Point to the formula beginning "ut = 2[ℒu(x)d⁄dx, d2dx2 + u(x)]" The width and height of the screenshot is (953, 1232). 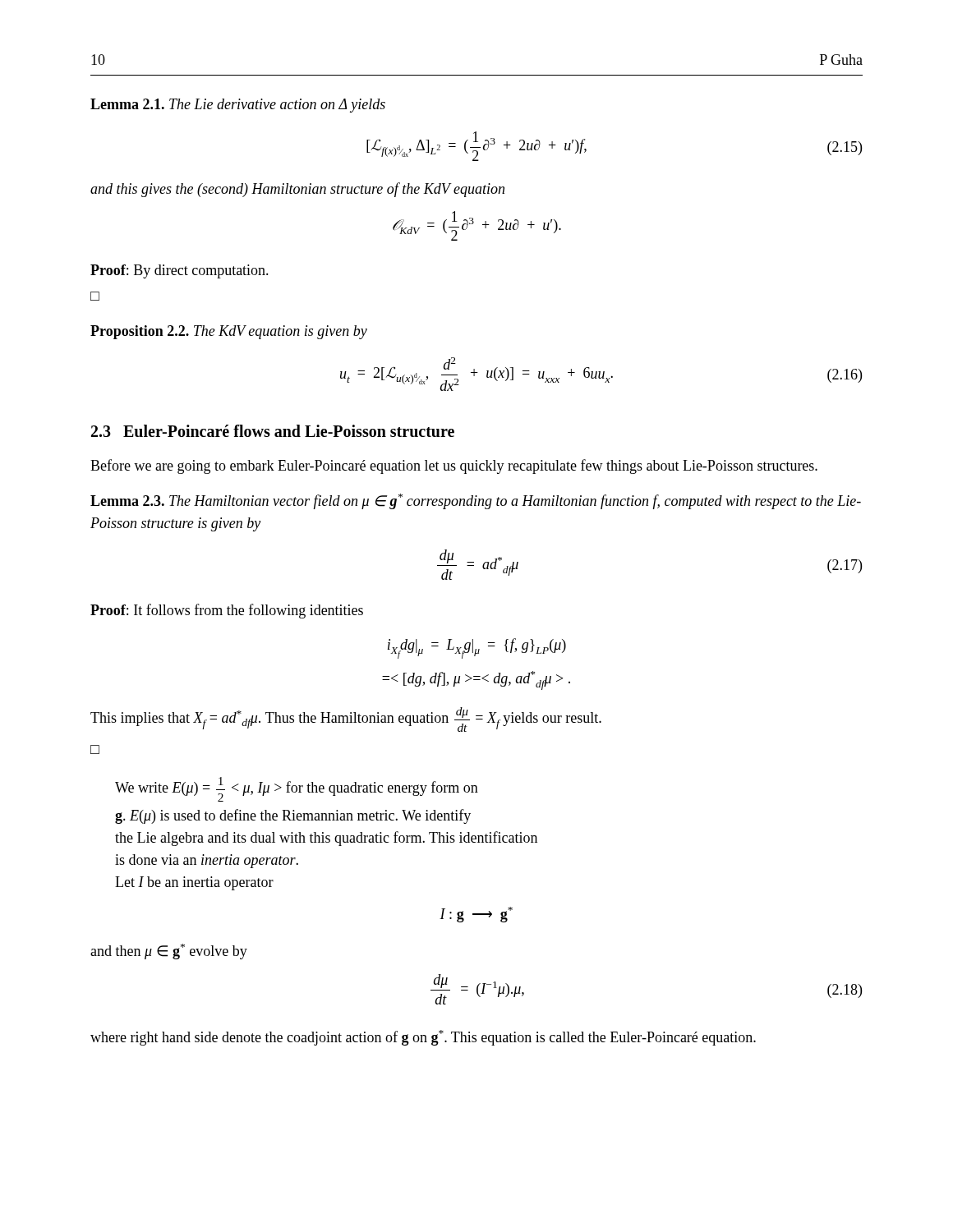[x=601, y=375]
